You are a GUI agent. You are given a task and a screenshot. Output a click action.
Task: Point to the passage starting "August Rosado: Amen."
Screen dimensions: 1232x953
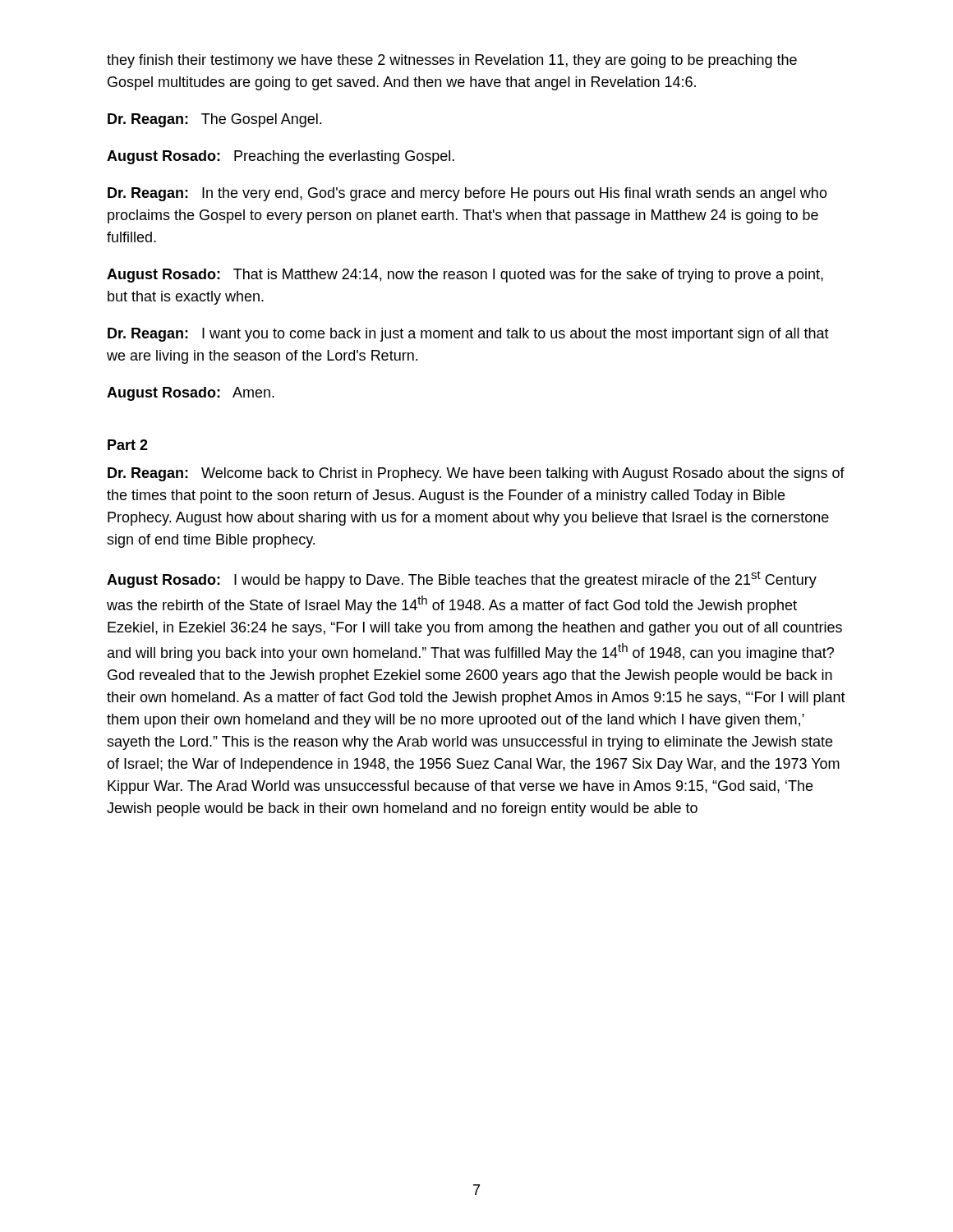click(191, 393)
